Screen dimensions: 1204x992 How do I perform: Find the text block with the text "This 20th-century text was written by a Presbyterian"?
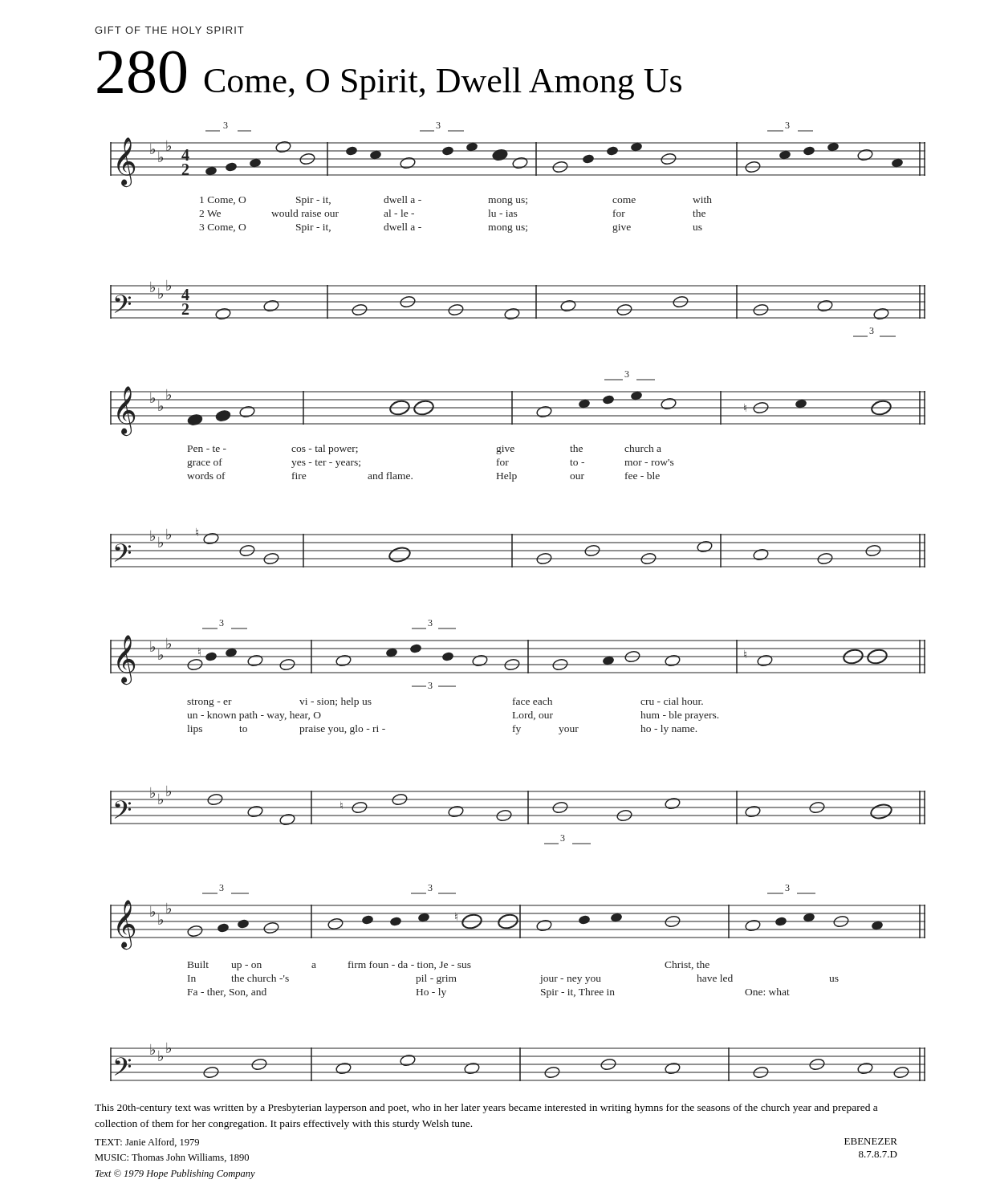[x=486, y=1115]
